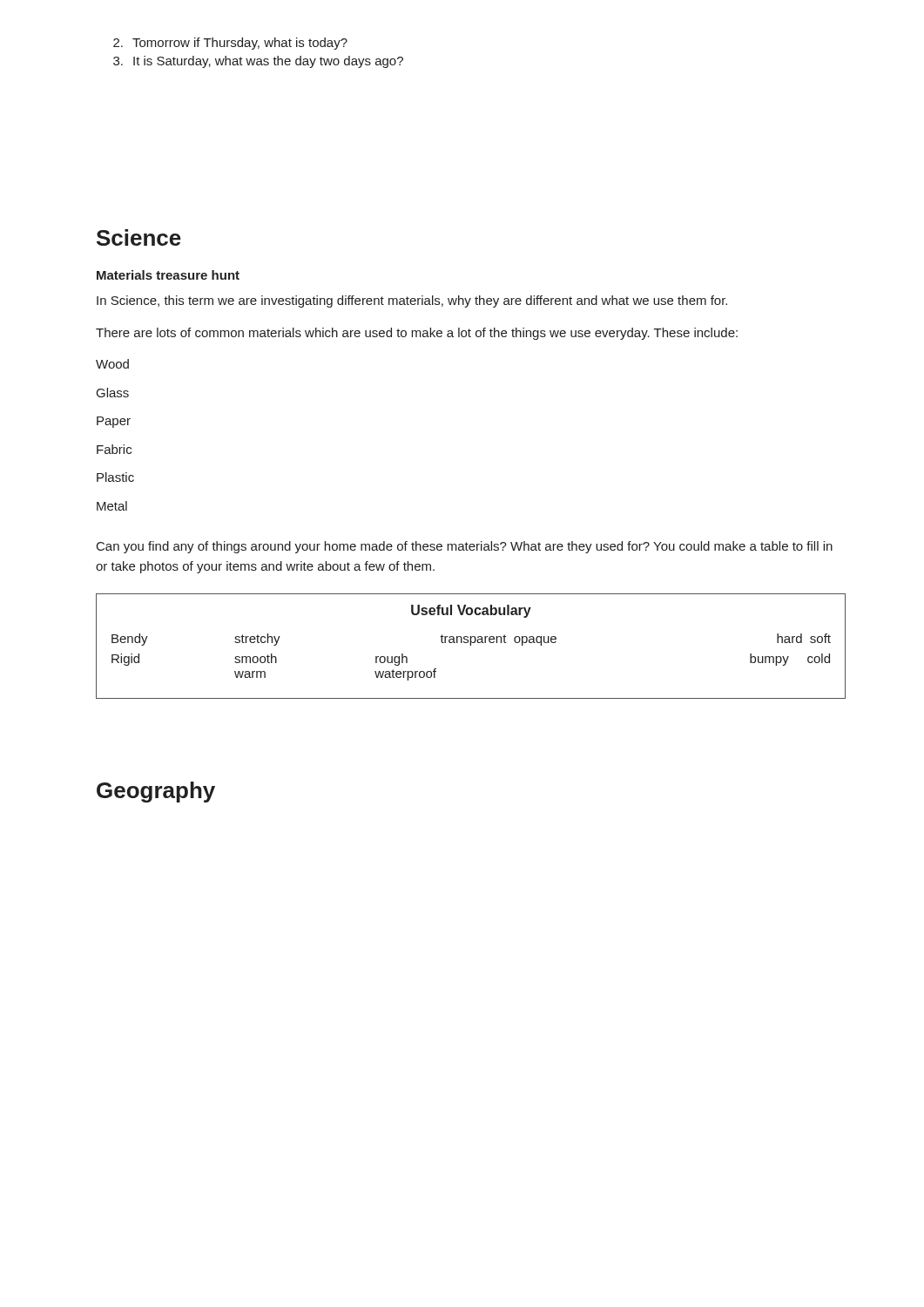Find "Materials treasure hunt" on this page
924x1307 pixels.
pos(168,275)
